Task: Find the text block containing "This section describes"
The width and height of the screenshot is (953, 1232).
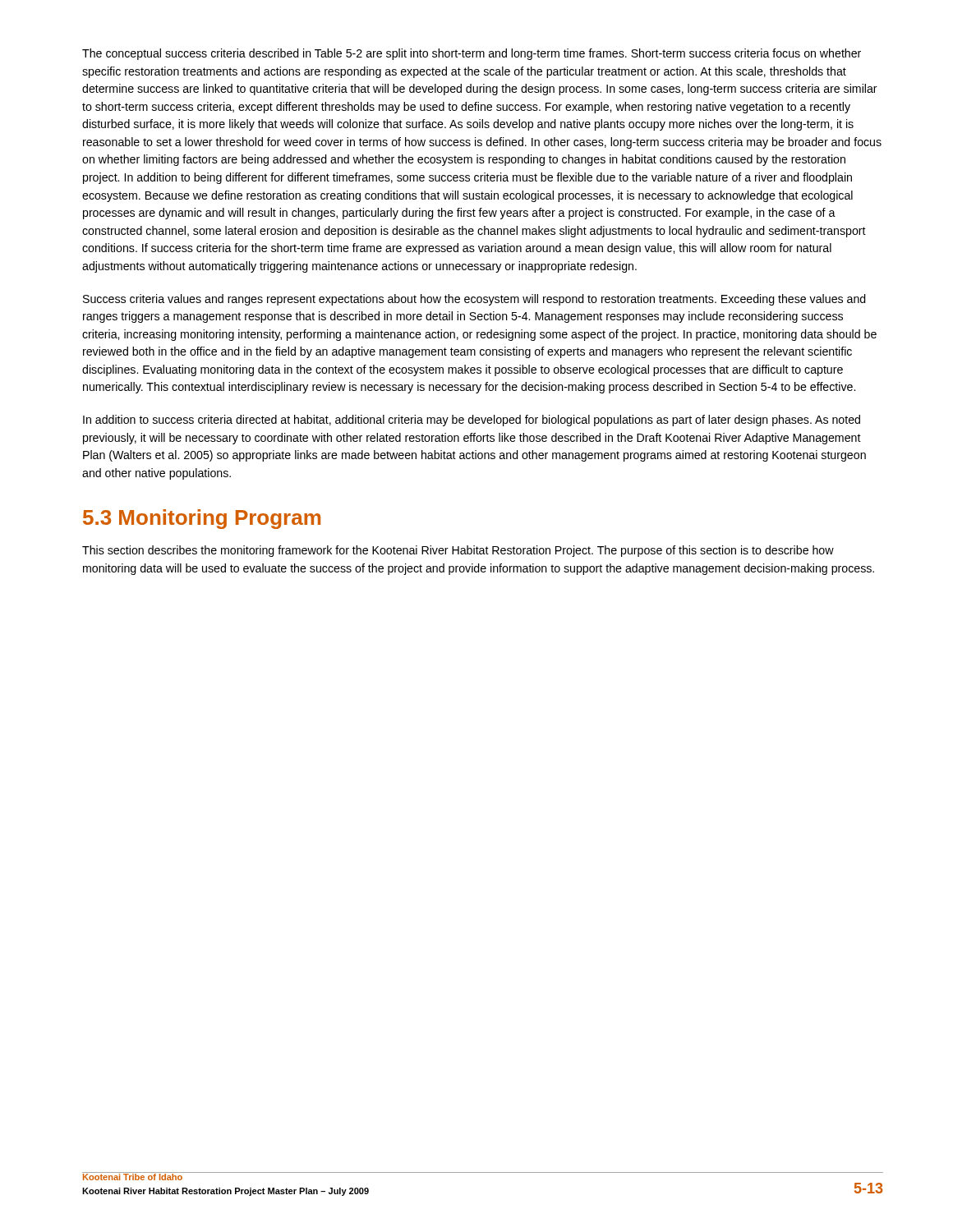Action: pyautogui.click(x=479, y=560)
